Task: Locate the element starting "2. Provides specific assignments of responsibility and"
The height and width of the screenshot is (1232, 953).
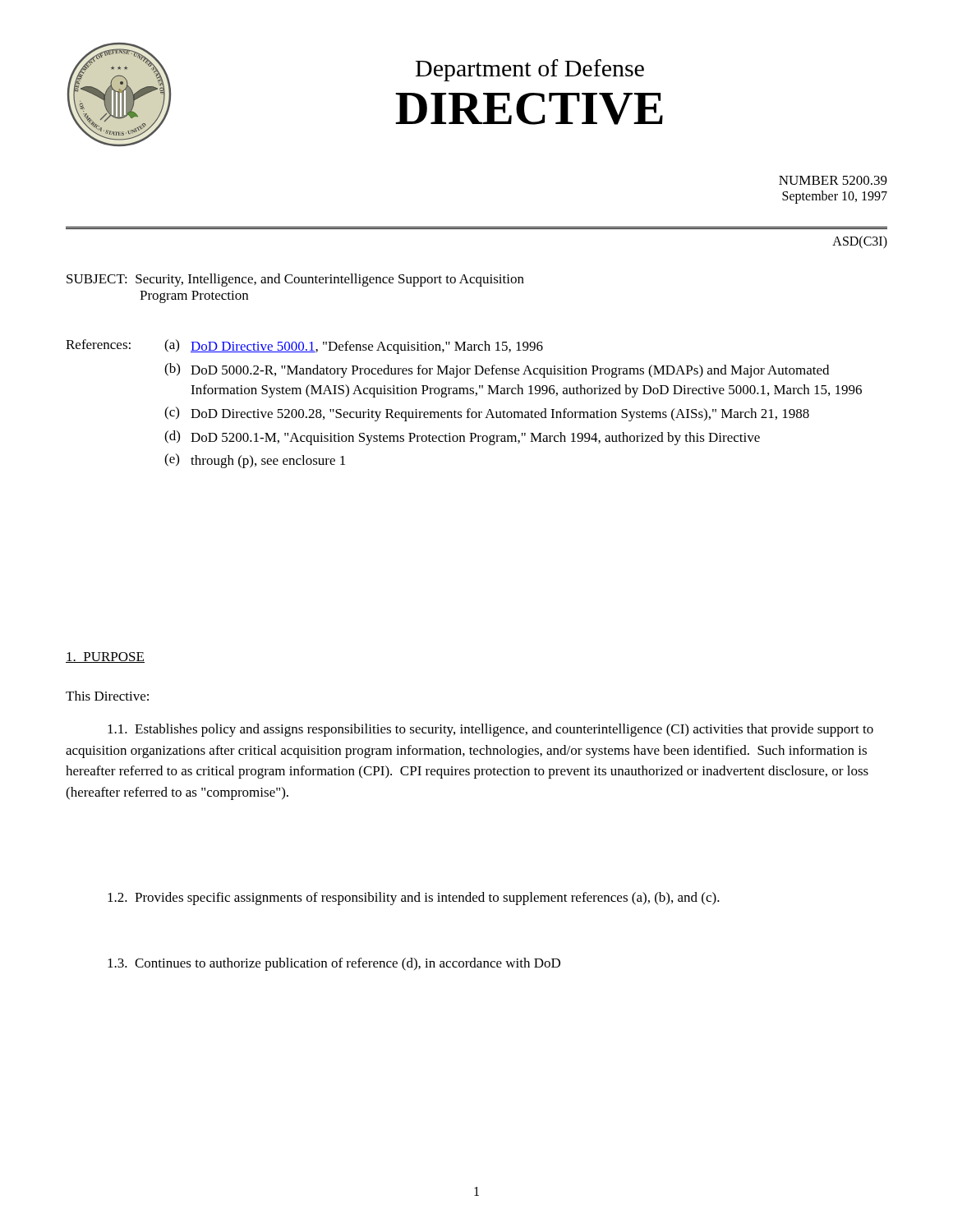Action: [x=476, y=898]
